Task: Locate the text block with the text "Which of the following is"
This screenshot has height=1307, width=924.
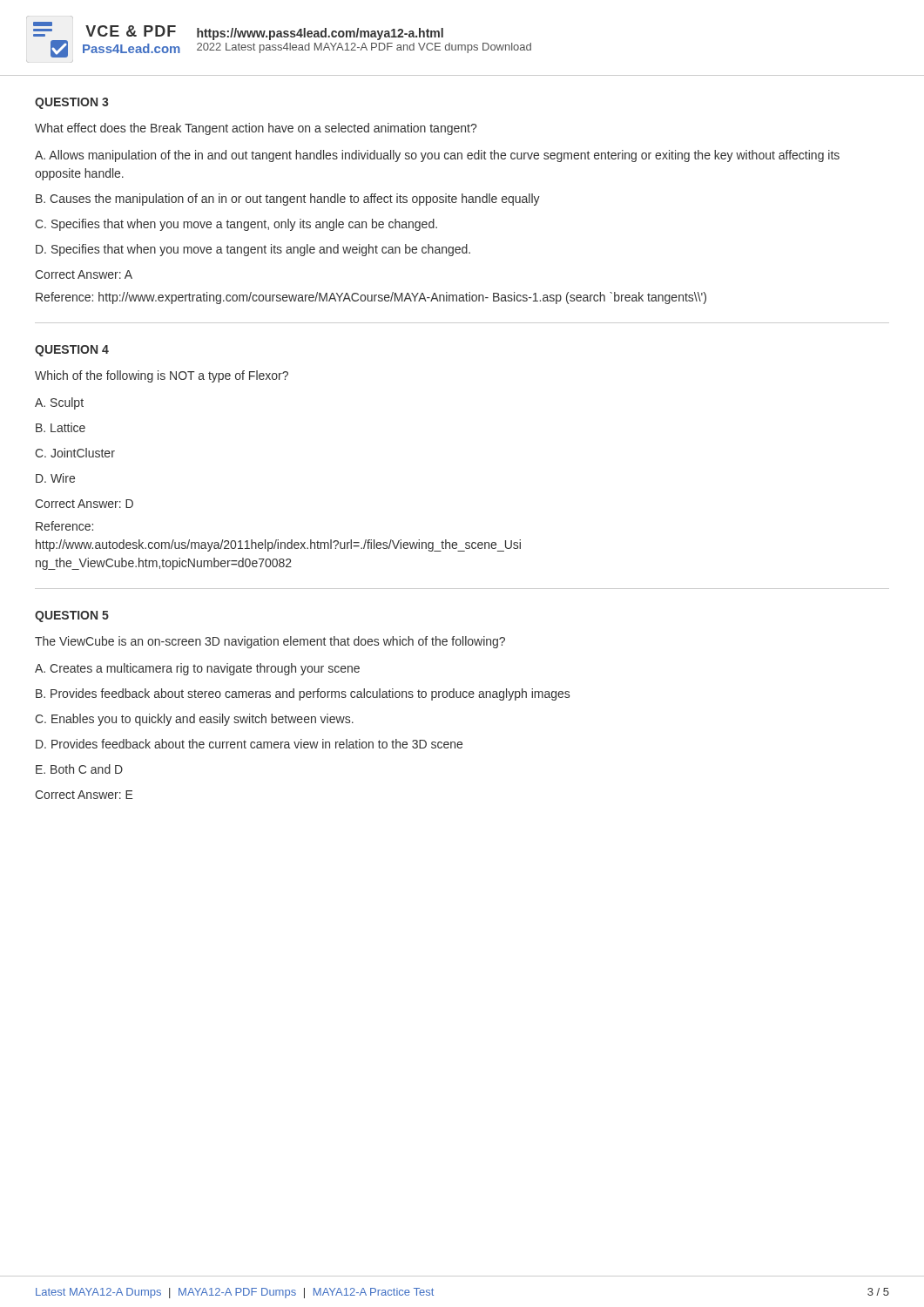Action: 162,376
